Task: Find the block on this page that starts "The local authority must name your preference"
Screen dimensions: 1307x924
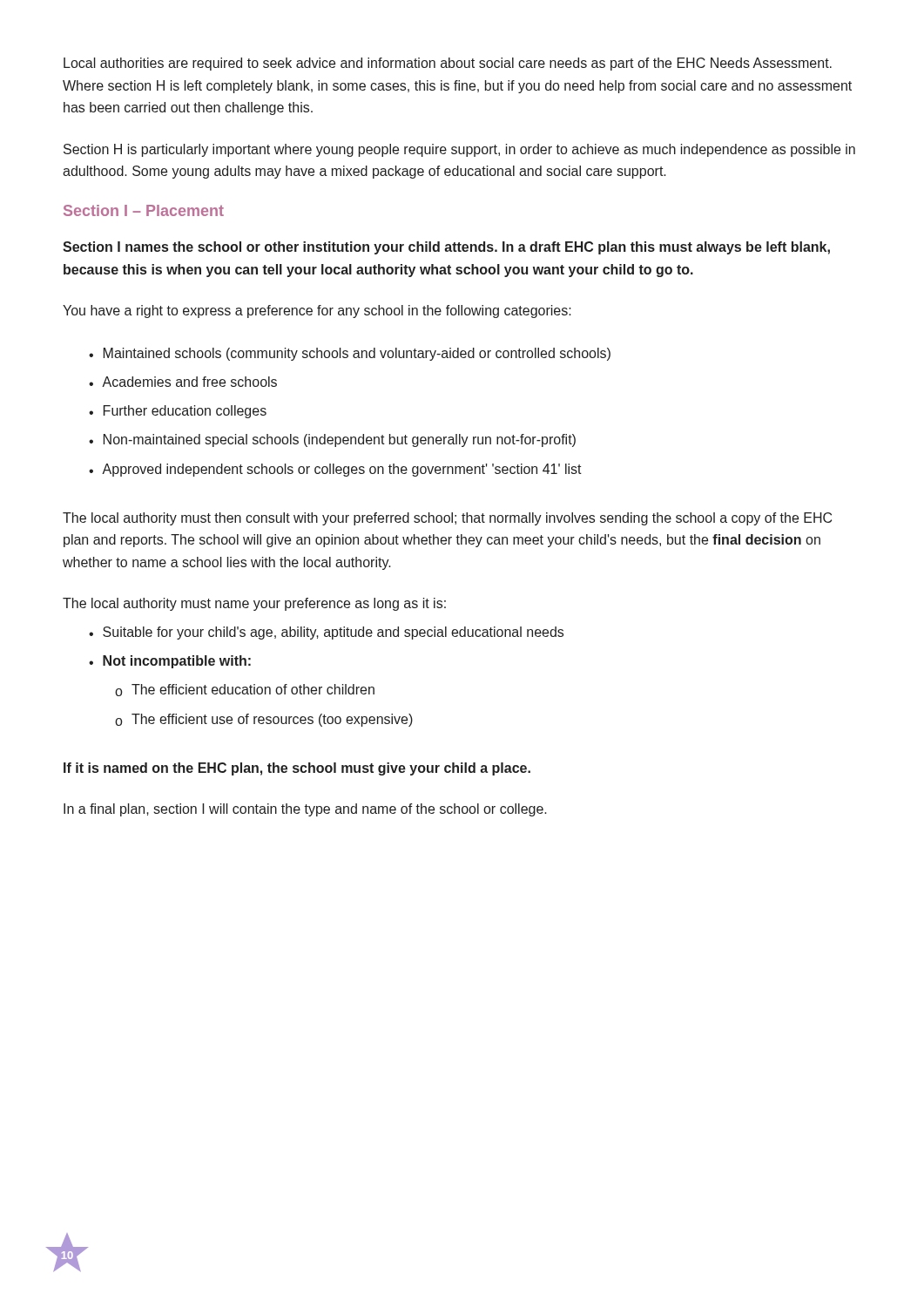Action: tap(255, 604)
